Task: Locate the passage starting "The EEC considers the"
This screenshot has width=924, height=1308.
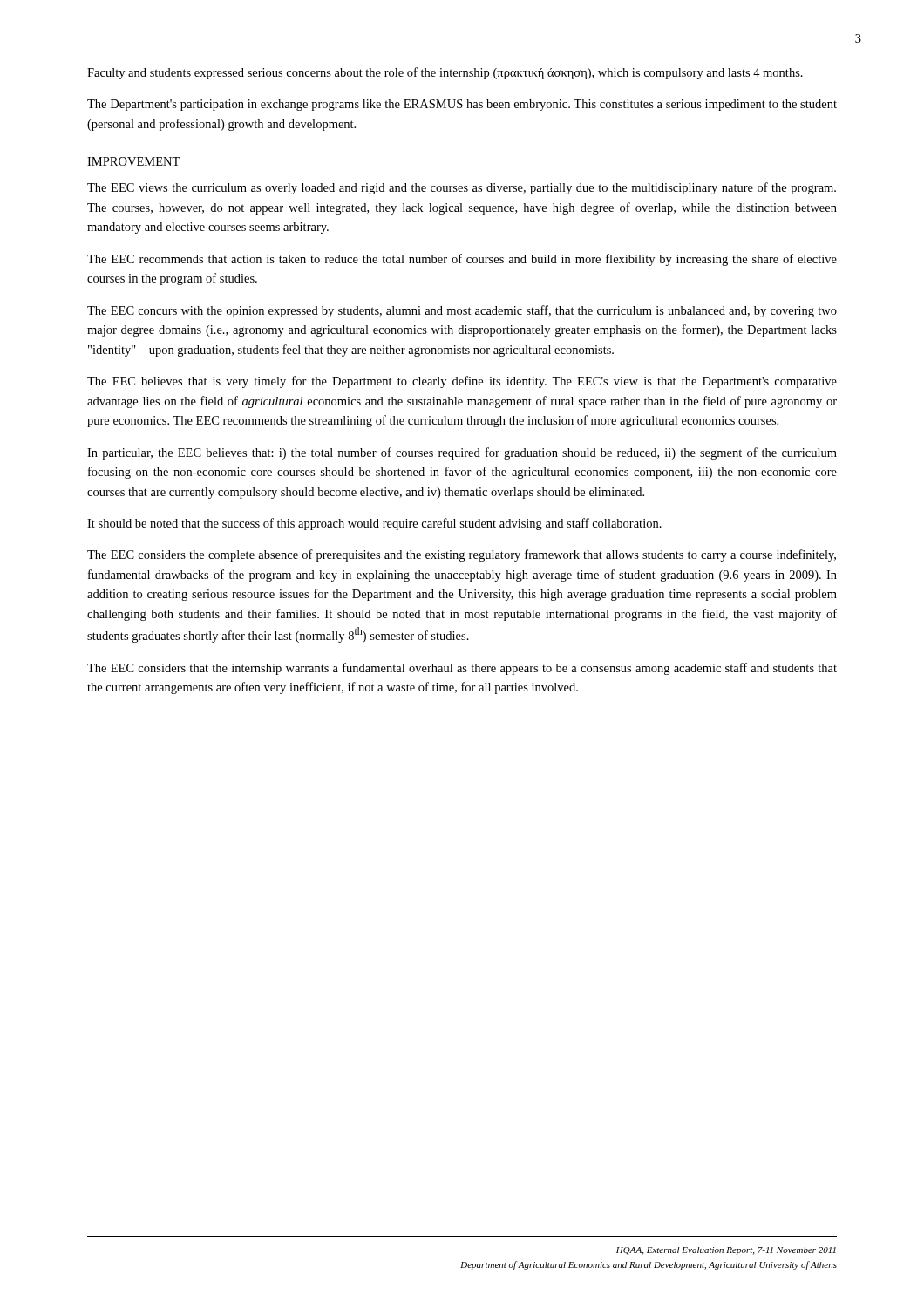Action: coord(462,595)
